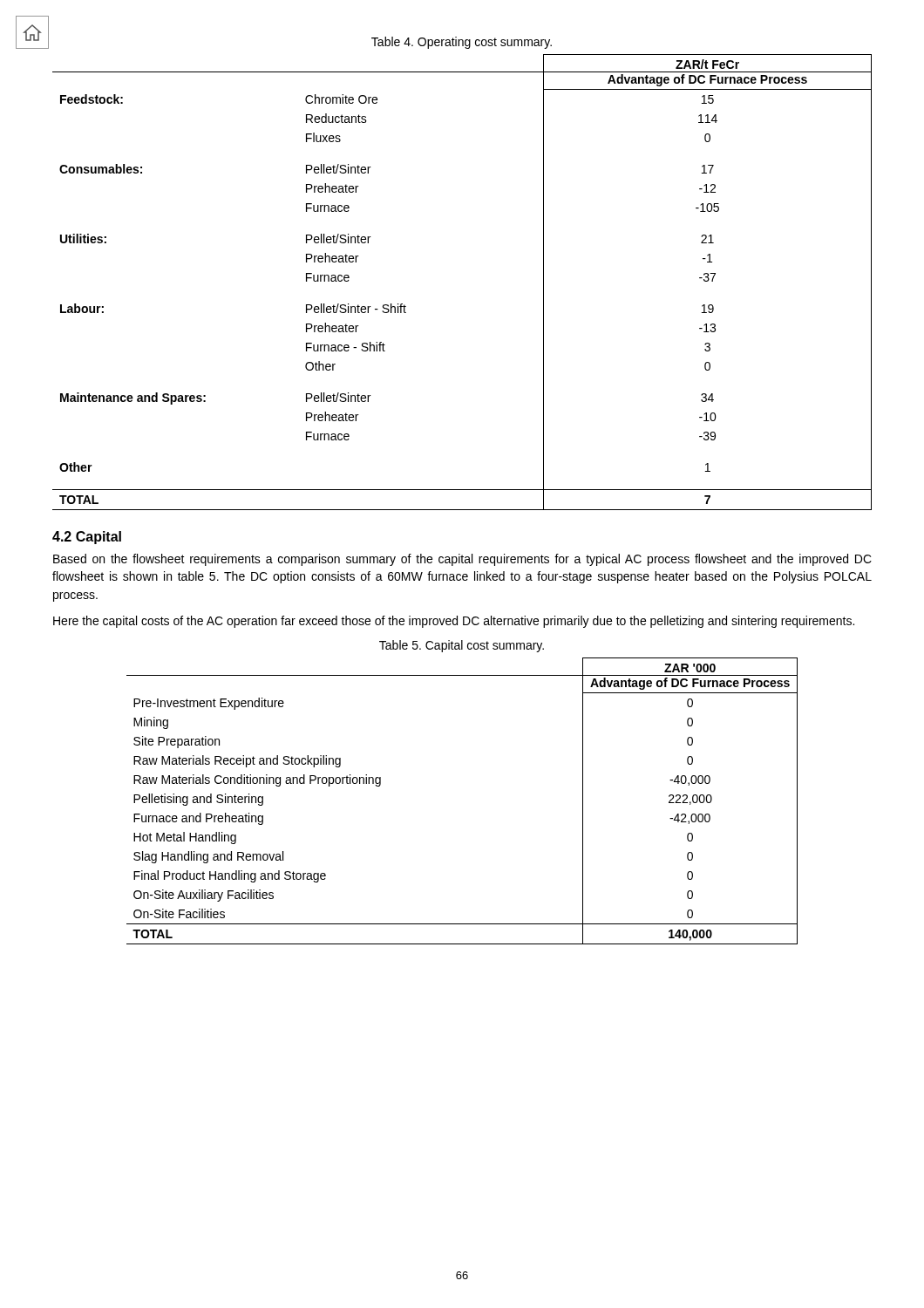
Task: Find the text block with the text "Here the capital costs of the AC"
Action: pos(454,621)
